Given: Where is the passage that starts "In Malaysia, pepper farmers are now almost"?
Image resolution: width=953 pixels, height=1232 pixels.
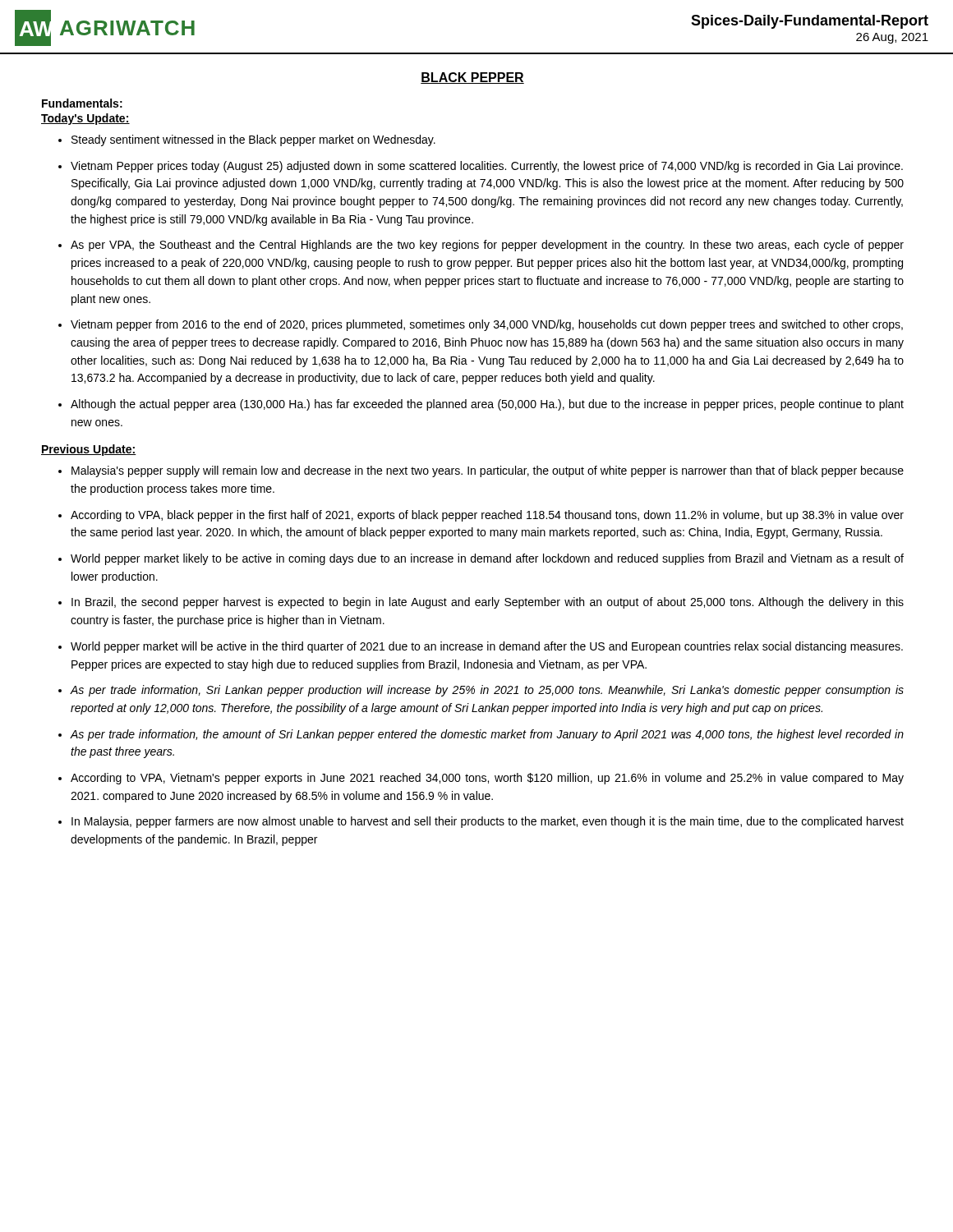Looking at the screenshot, I should (487, 830).
